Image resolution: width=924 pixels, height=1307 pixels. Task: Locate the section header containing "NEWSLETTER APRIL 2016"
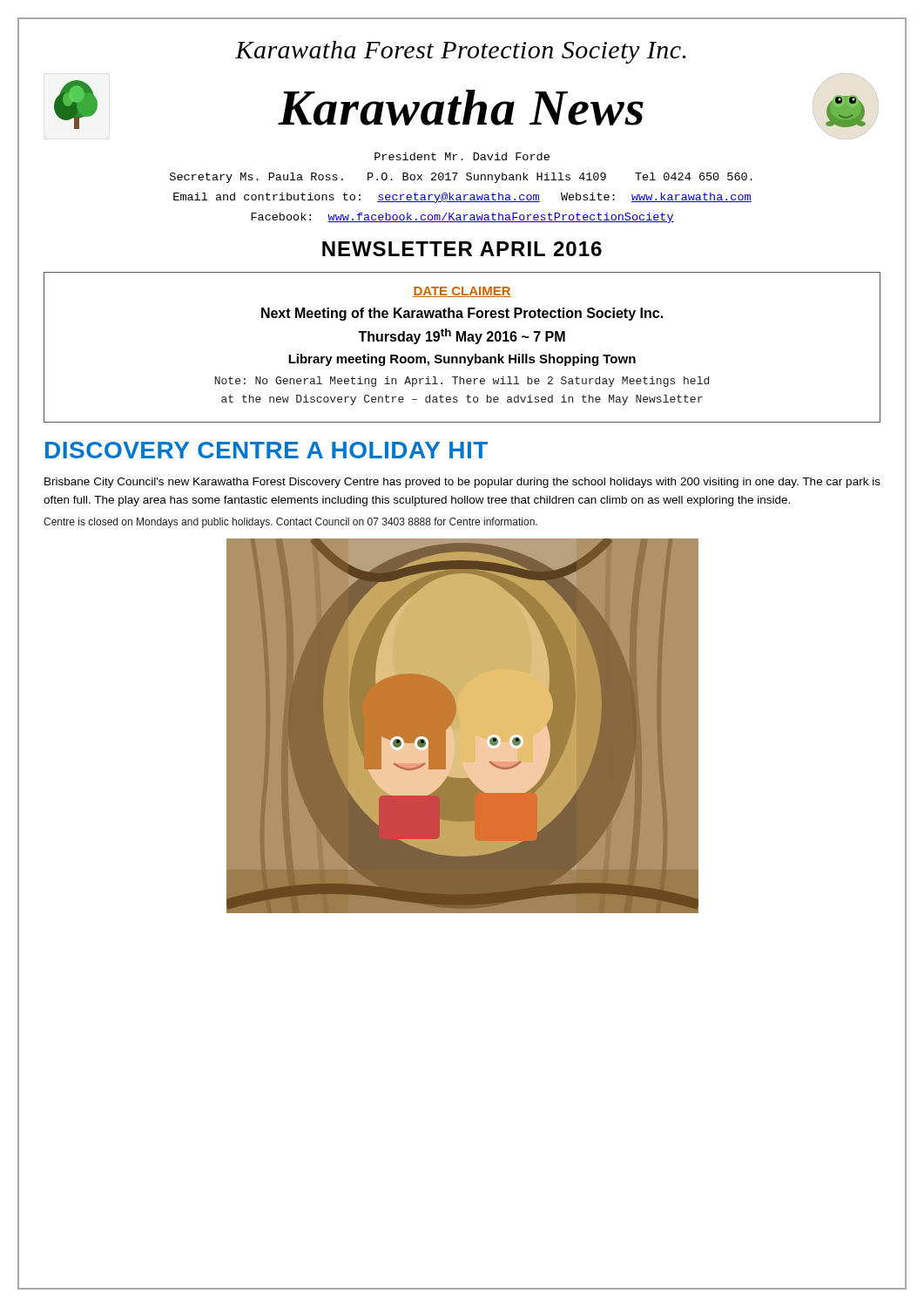tap(462, 249)
